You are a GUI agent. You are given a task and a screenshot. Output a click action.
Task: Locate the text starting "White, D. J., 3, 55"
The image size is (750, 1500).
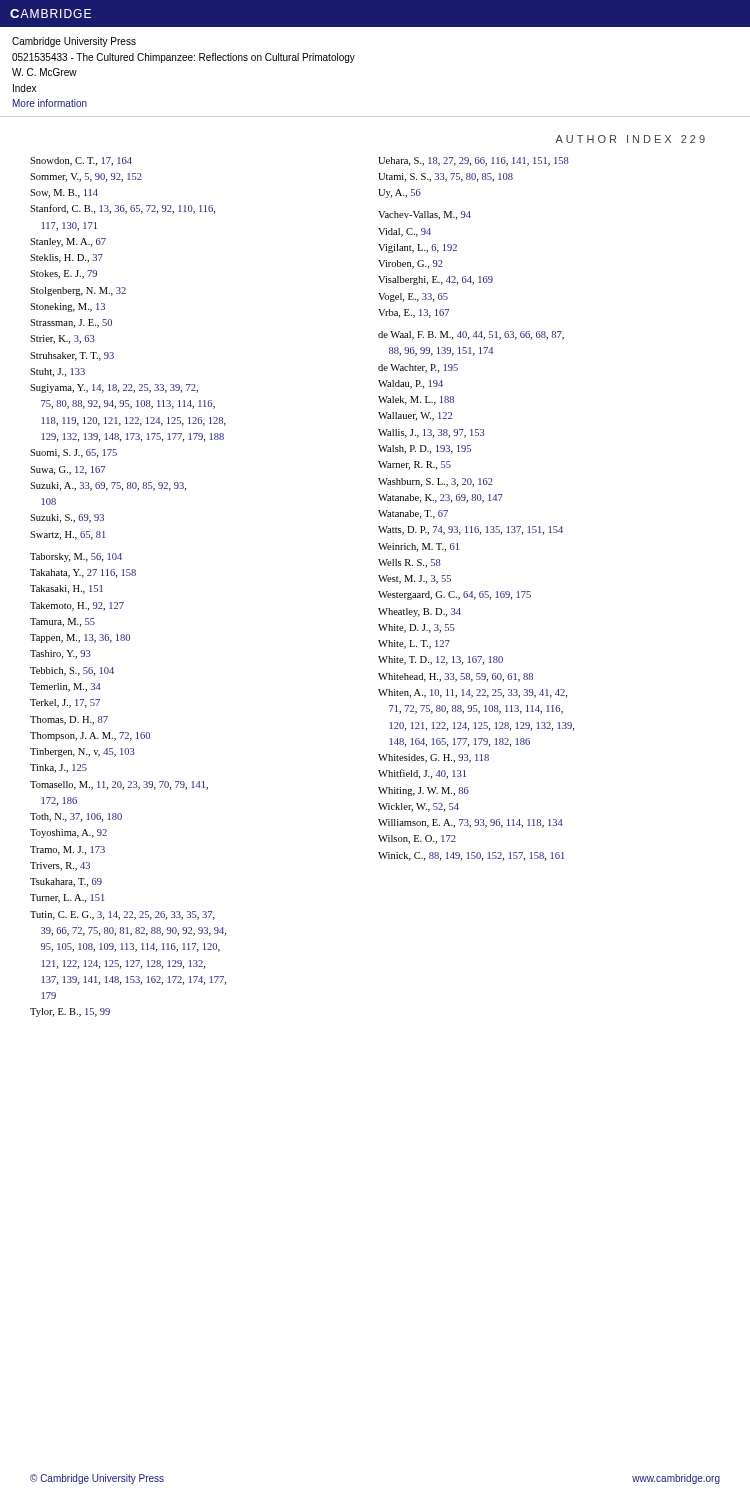pyautogui.click(x=416, y=627)
